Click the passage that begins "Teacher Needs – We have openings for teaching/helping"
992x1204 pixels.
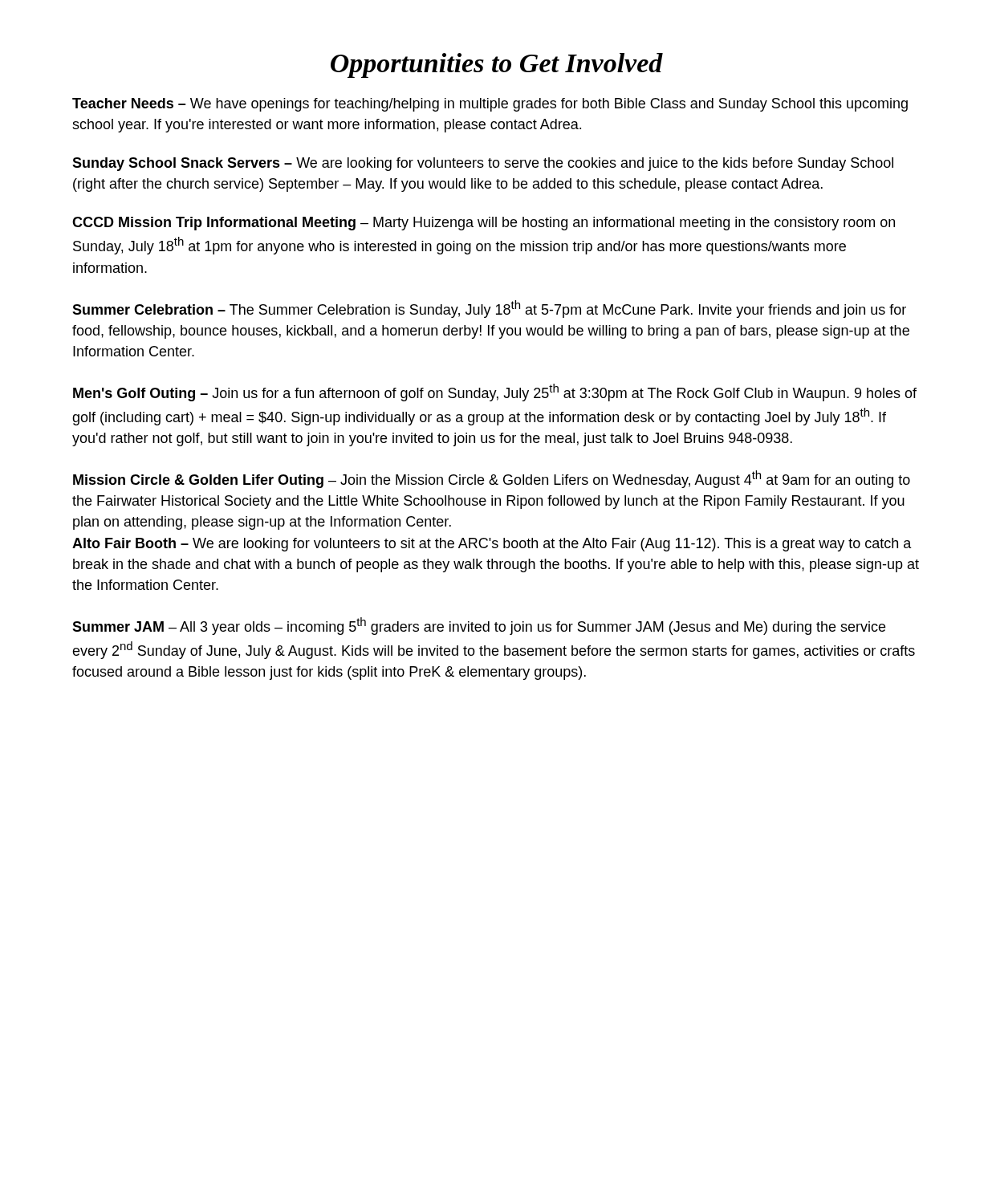point(490,114)
